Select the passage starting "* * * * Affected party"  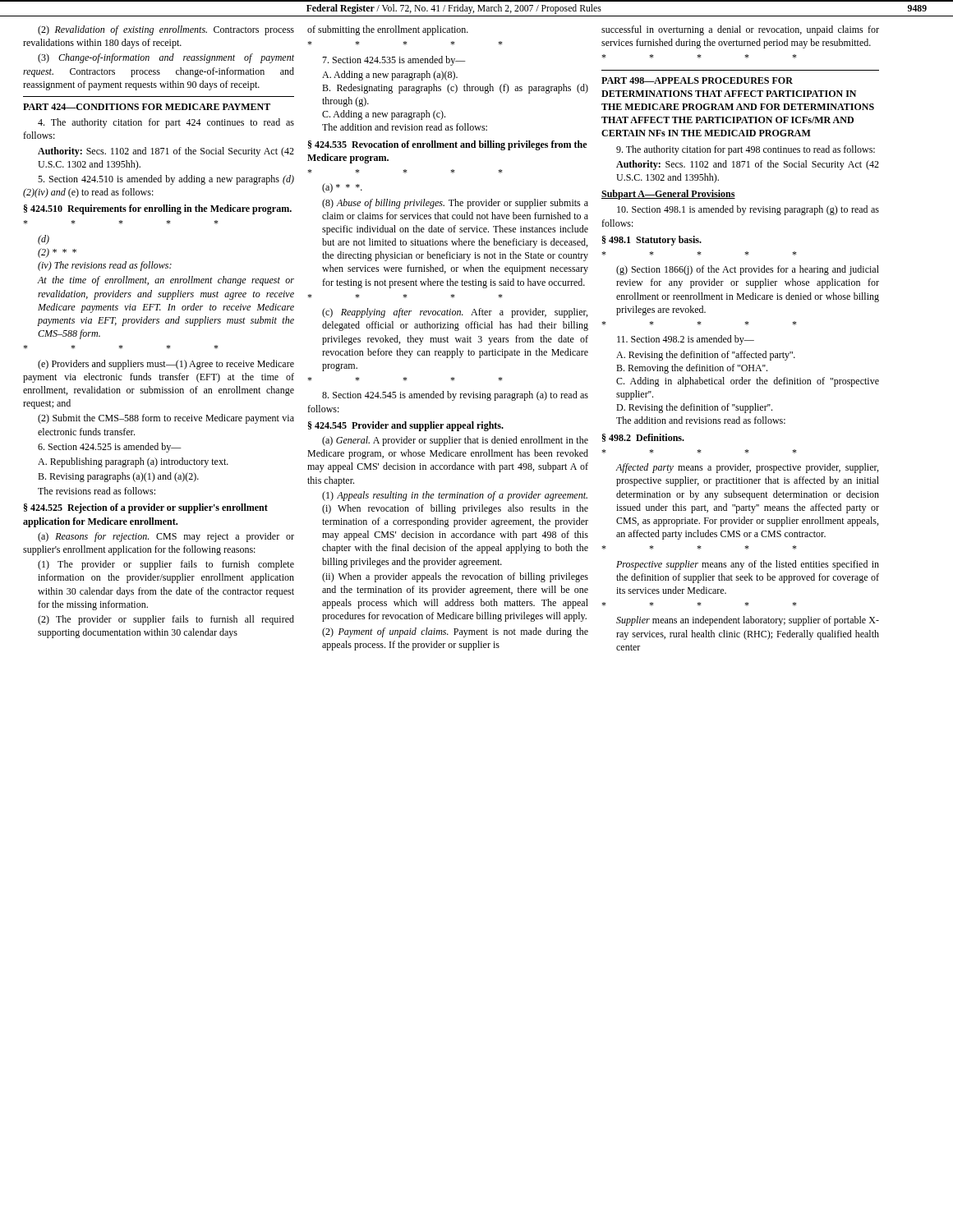[x=740, y=550]
